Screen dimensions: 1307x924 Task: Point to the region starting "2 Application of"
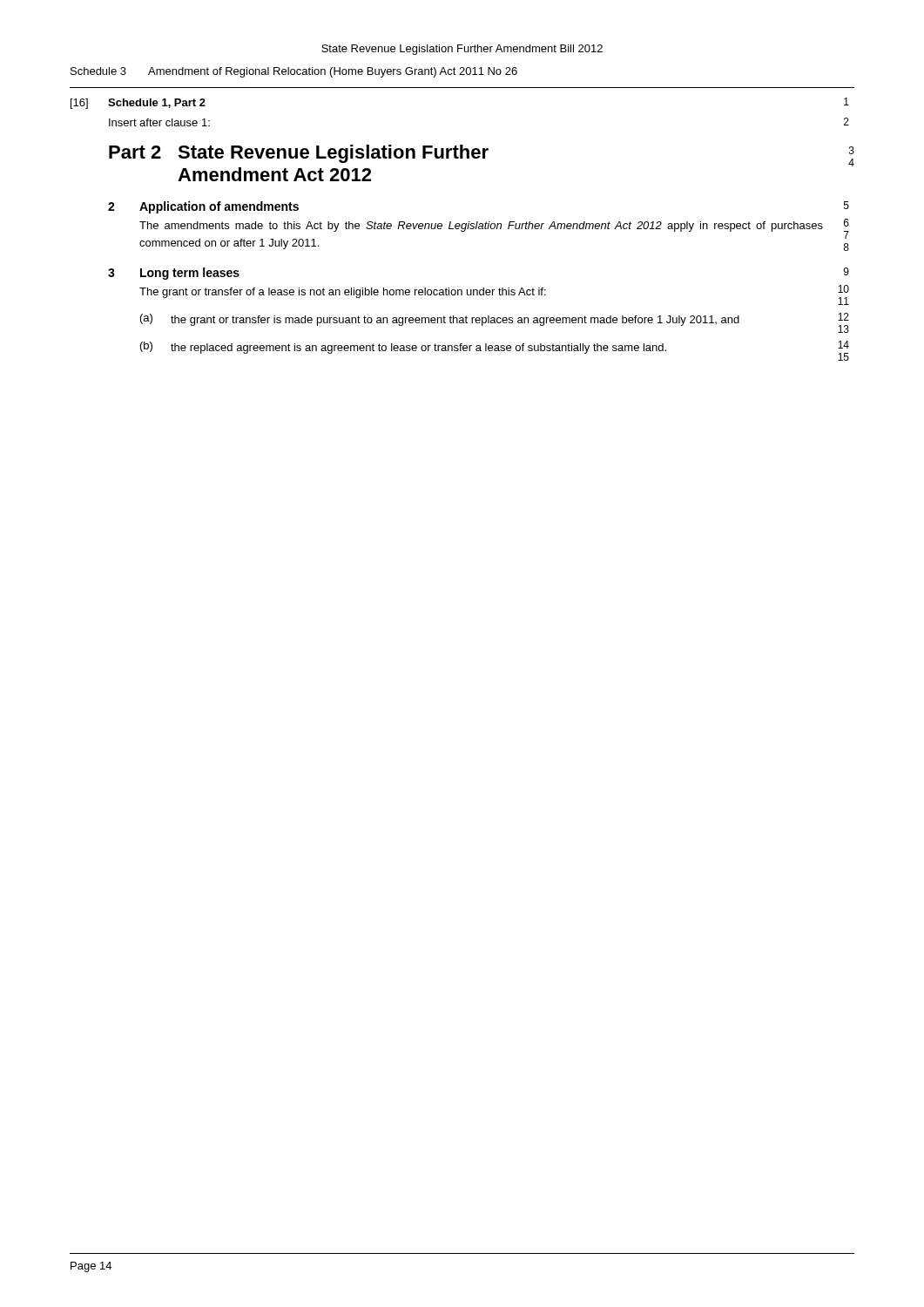(x=219, y=207)
